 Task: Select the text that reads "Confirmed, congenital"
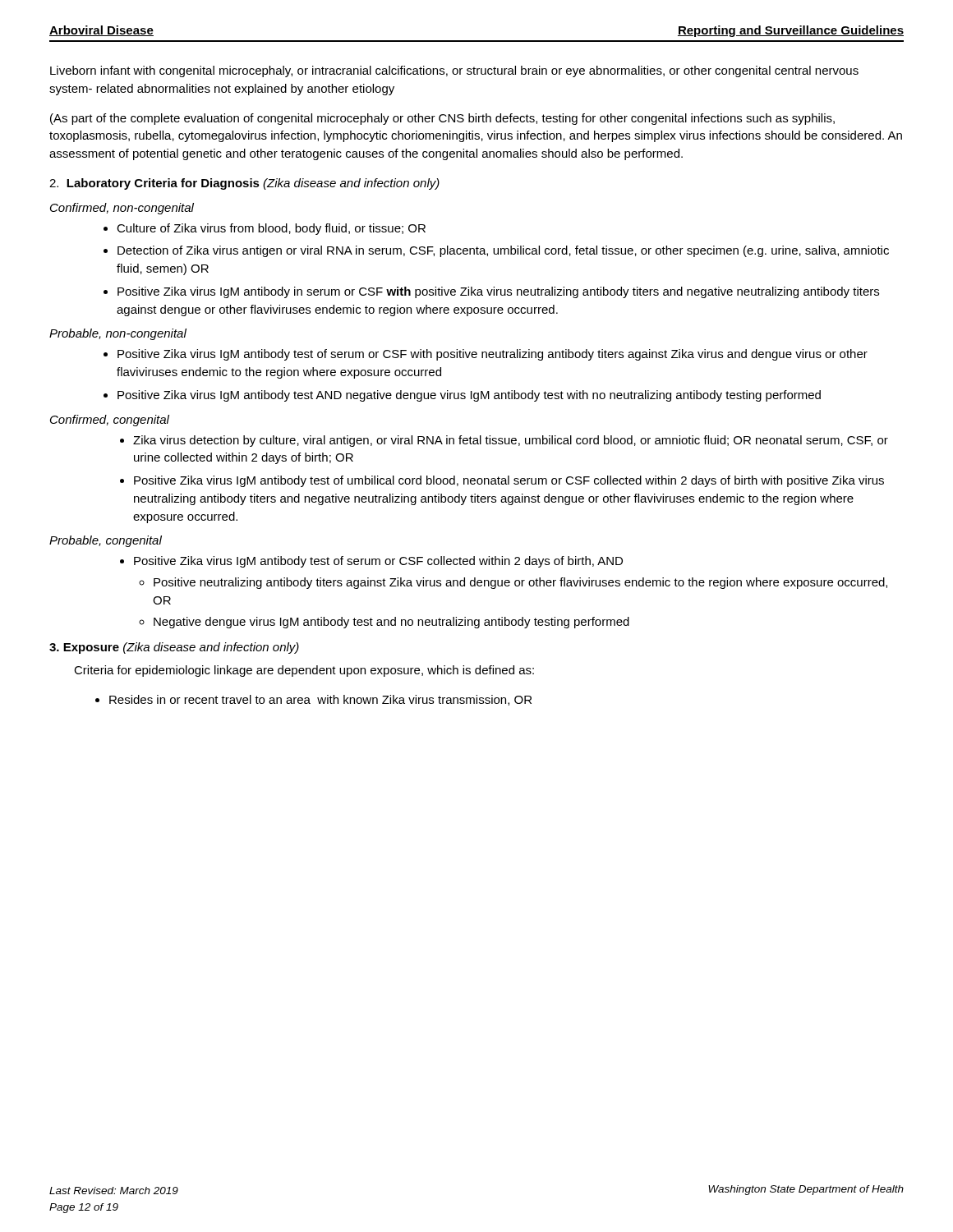coord(109,419)
